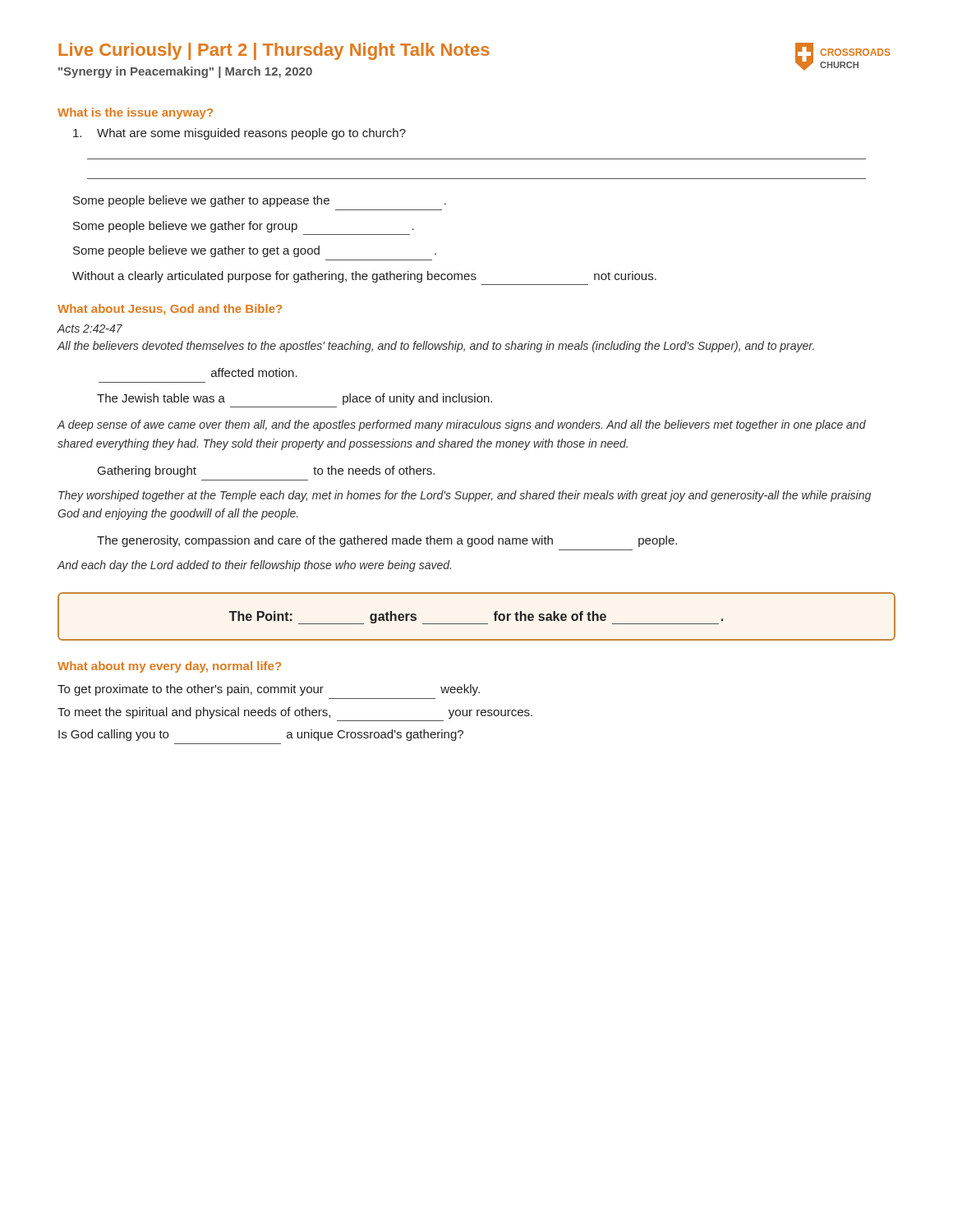This screenshot has height=1232, width=953.
Task: Click on the region starting "They worshiped together at"
Action: pos(476,504)
